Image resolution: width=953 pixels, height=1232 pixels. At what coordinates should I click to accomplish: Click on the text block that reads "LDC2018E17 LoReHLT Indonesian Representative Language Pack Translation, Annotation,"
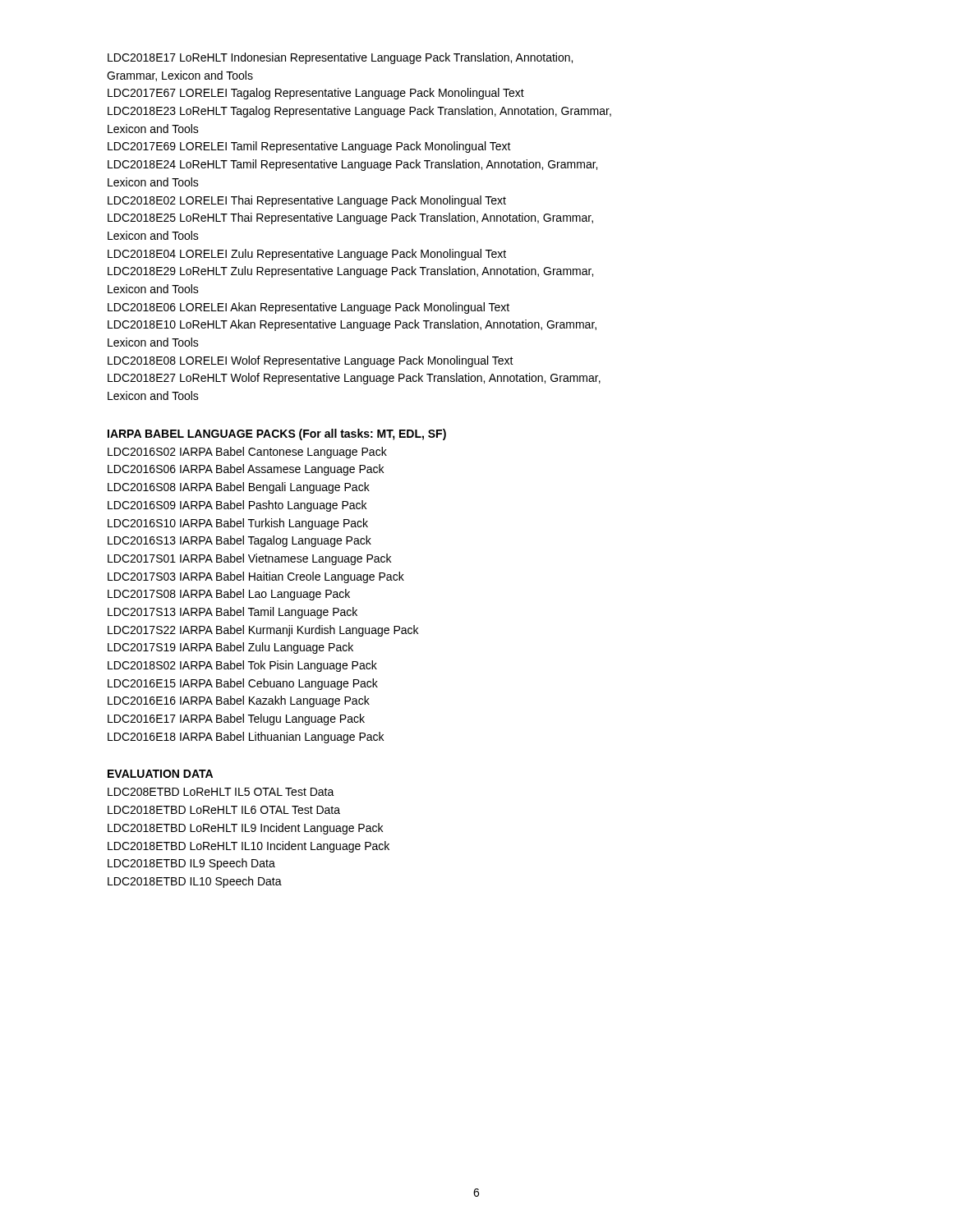(476, 227)
